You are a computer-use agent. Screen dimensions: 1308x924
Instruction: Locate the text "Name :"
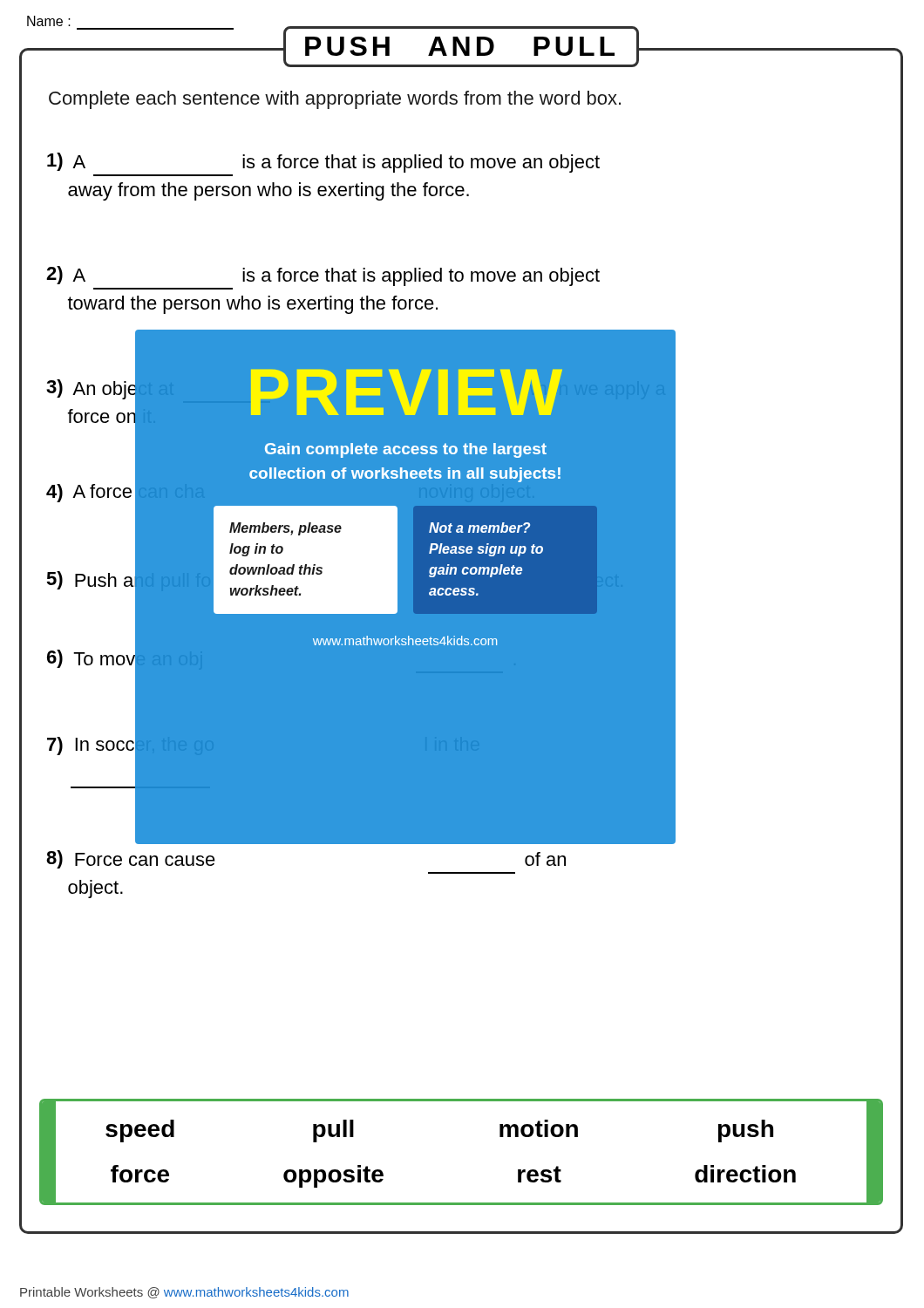(x=130, y=21)
